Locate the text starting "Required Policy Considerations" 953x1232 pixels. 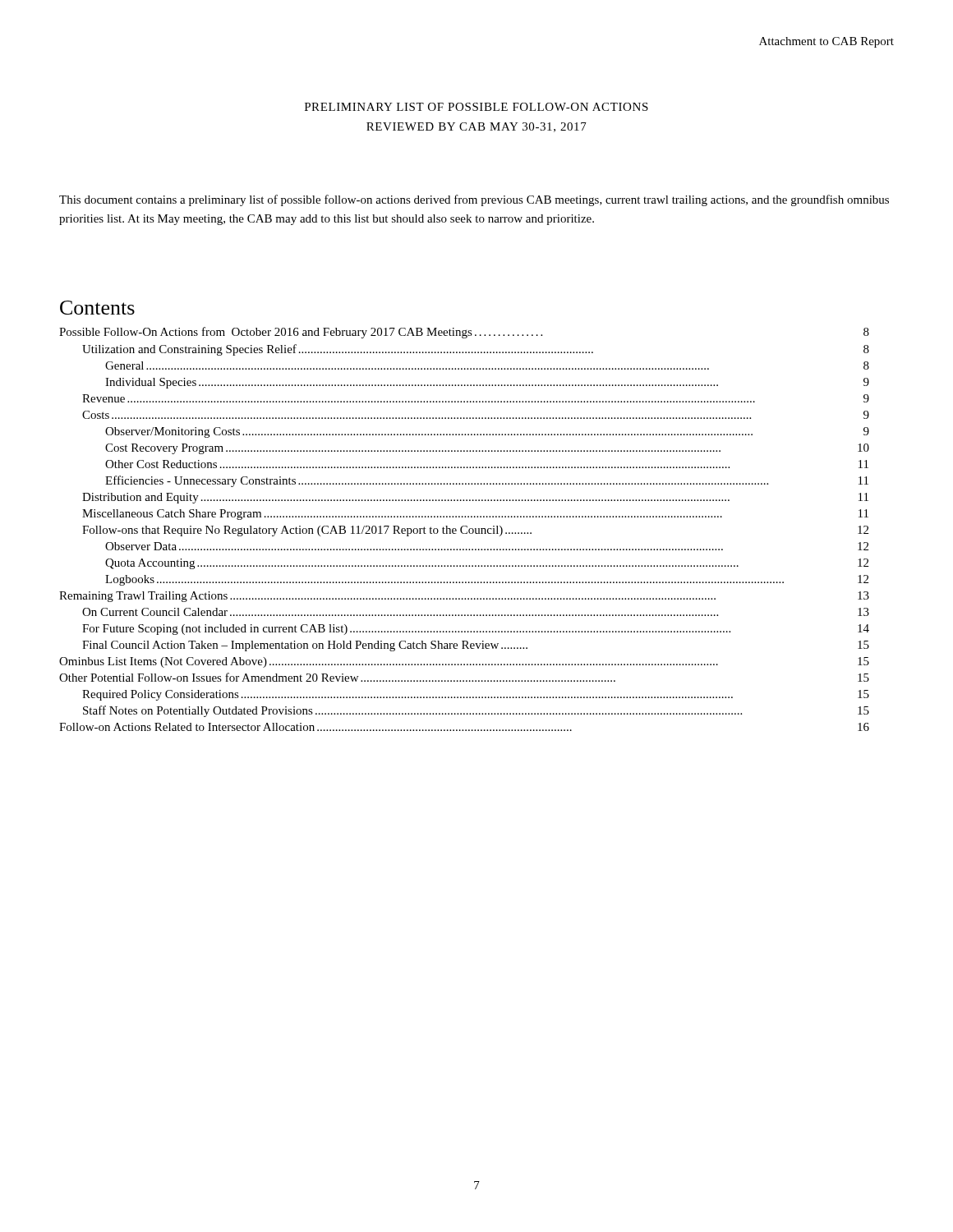pyautogui.click(x=476, y=694)
